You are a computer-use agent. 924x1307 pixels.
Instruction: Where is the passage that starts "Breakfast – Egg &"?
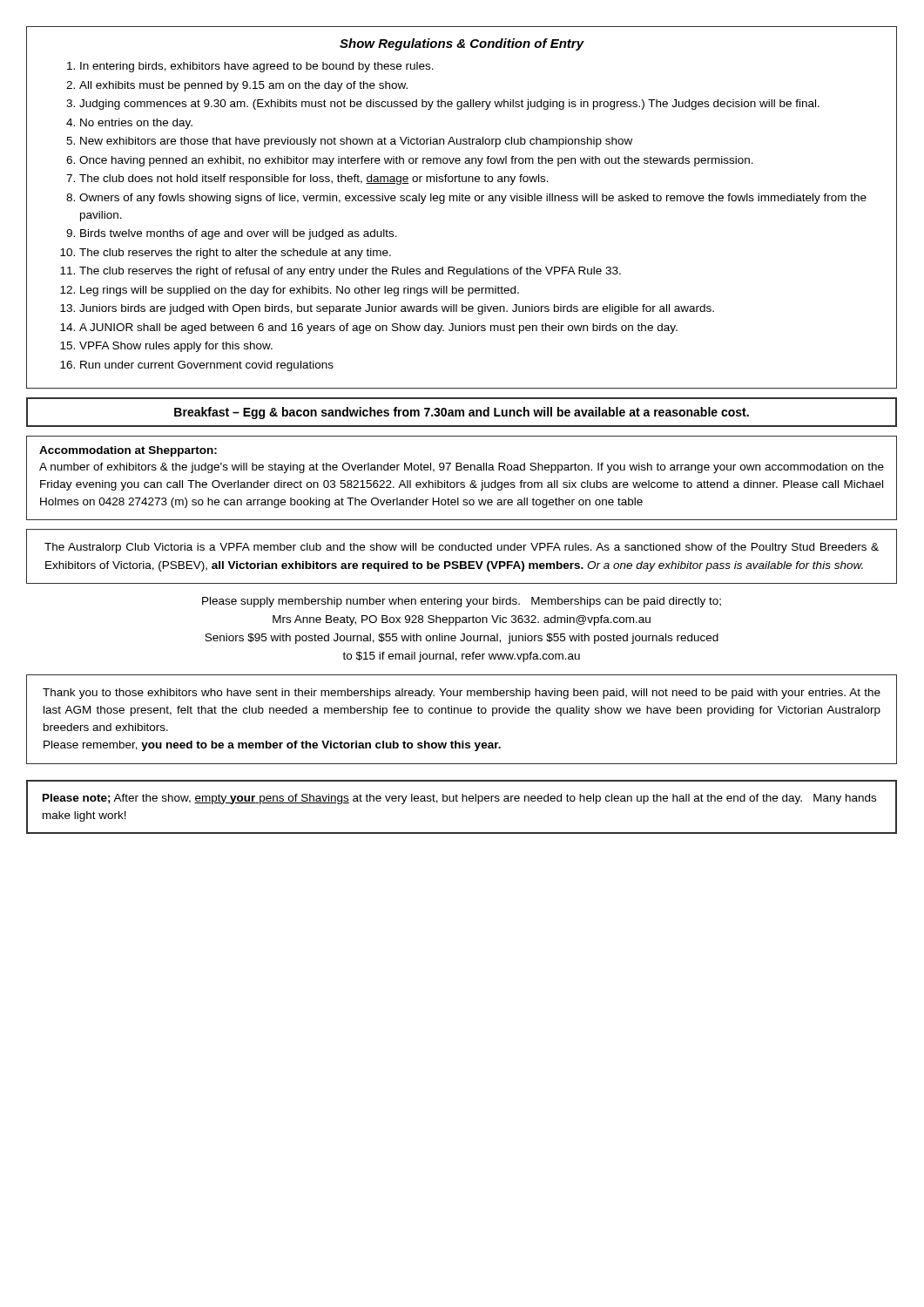click(462, 412)
